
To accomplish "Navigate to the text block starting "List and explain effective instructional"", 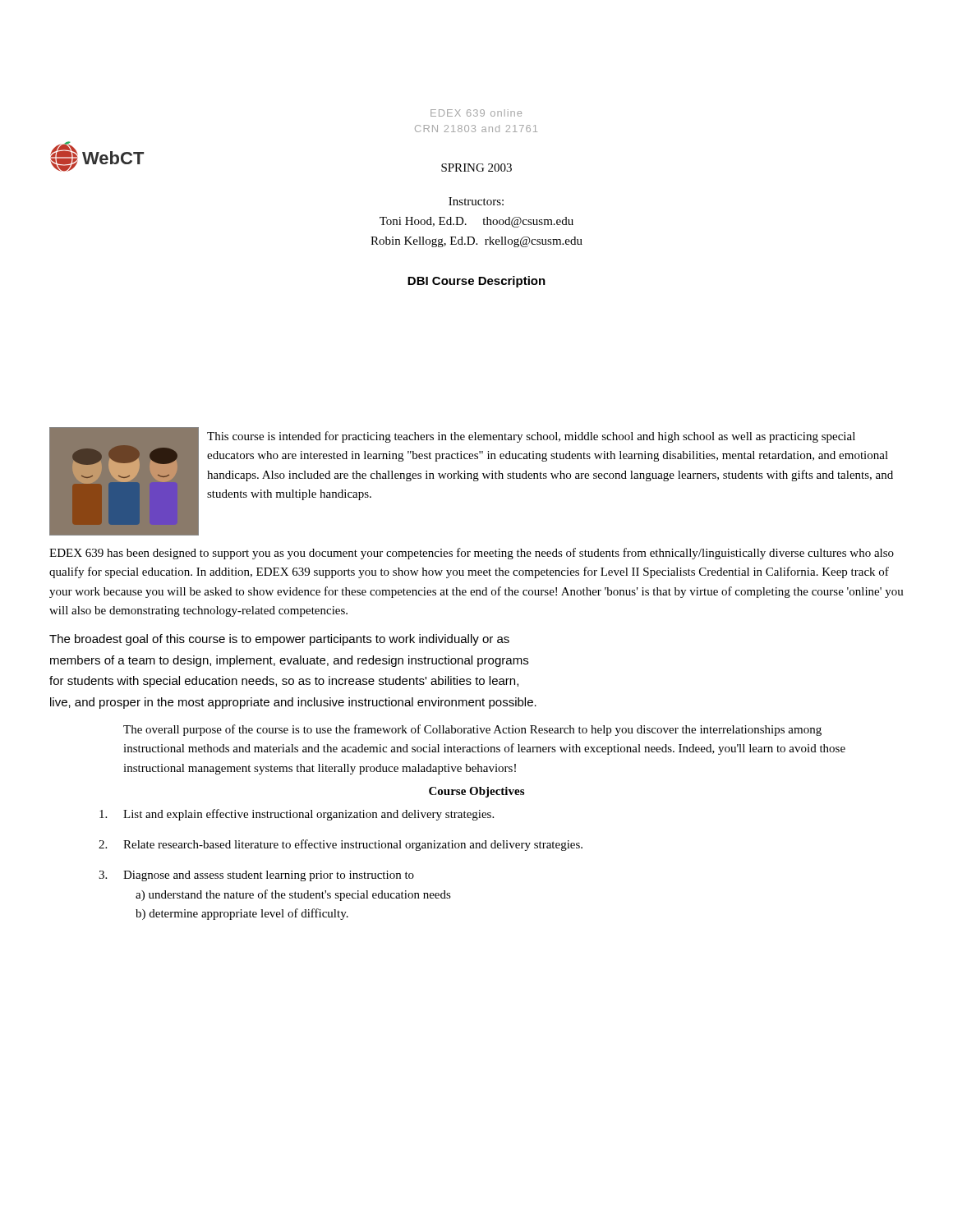I will click(501, 814).
